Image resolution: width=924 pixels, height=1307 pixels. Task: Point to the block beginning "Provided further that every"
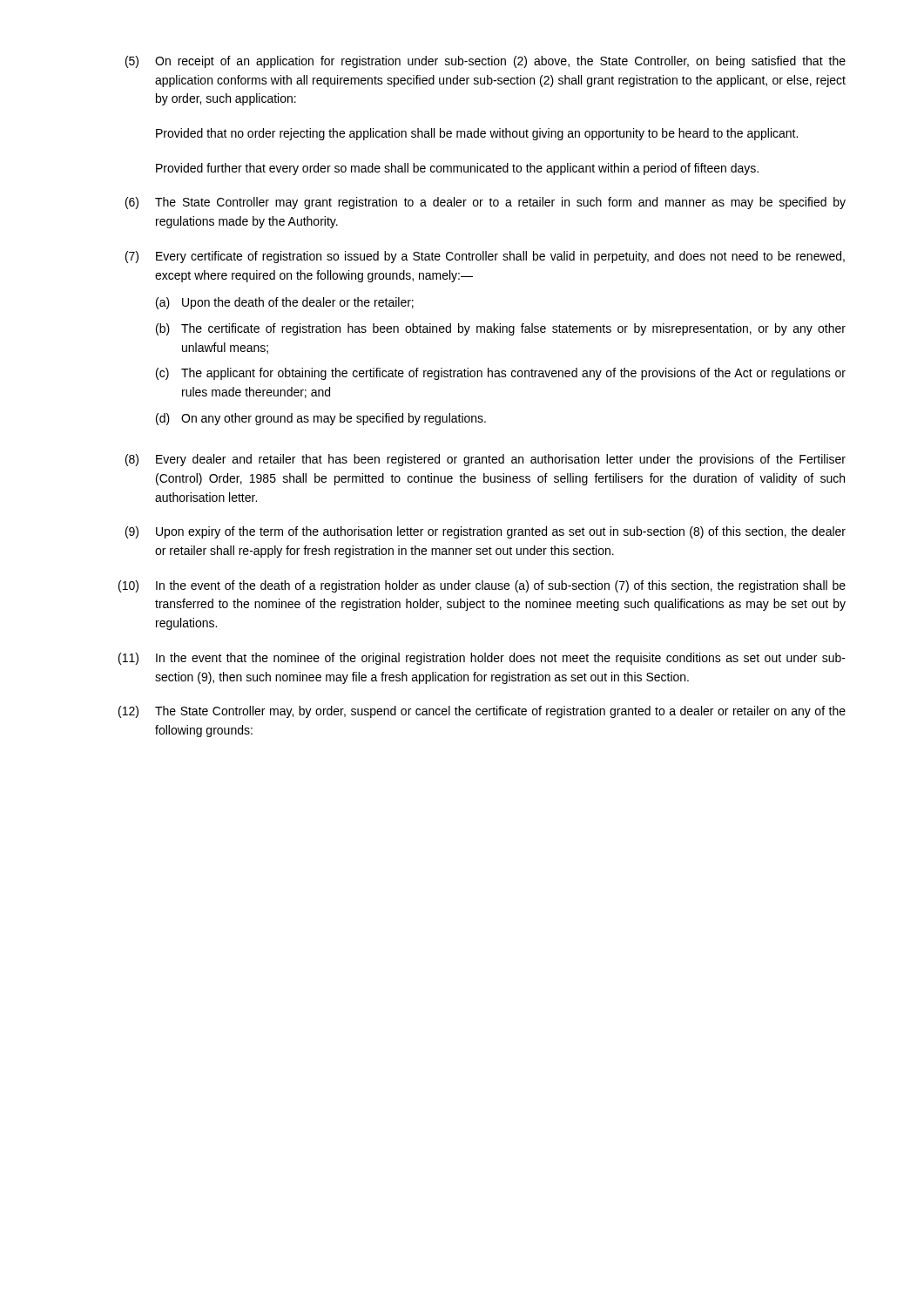point(457,168)
